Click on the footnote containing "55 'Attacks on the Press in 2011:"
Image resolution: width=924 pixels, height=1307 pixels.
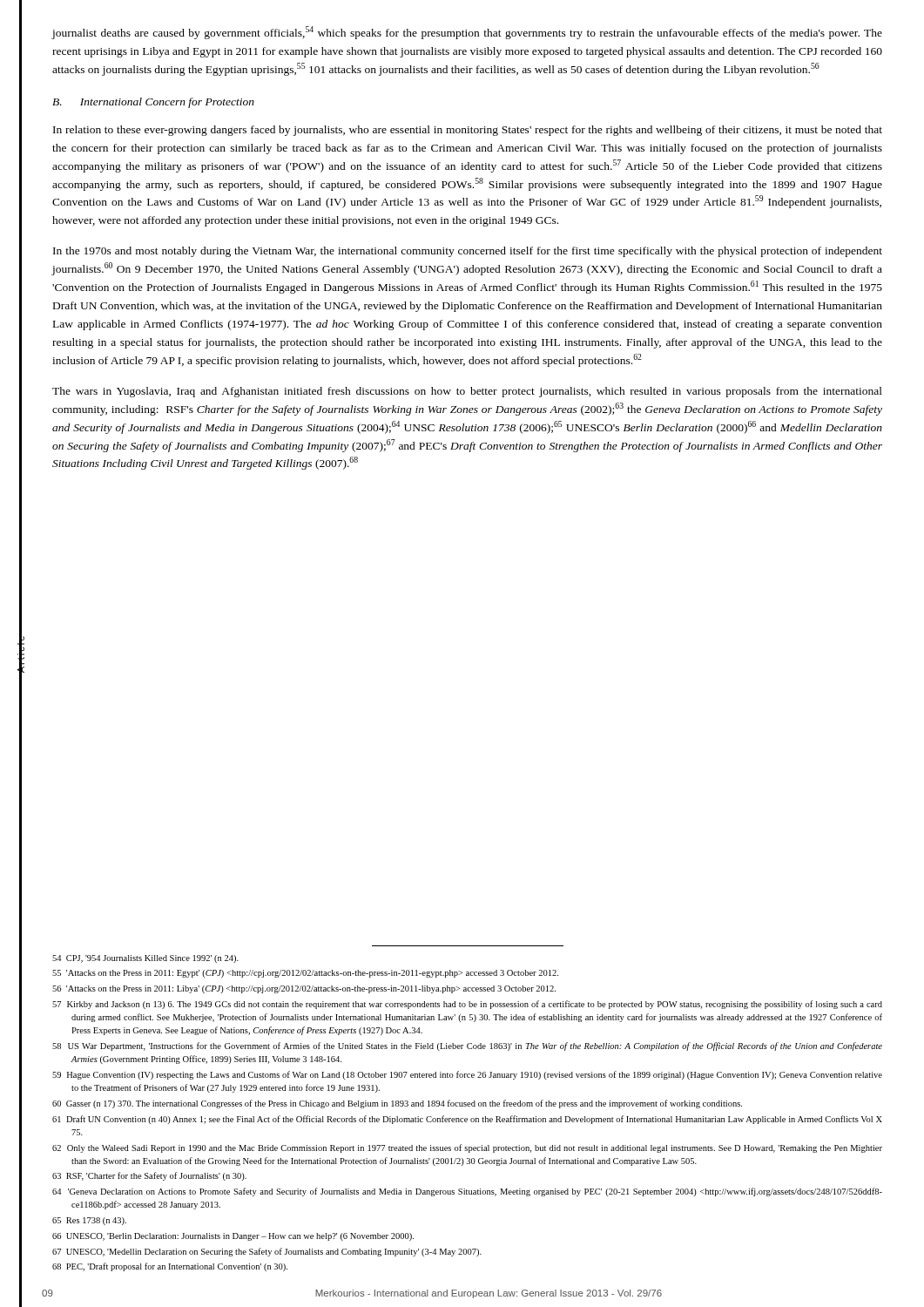pyautogui.click(x=306, y=973)
